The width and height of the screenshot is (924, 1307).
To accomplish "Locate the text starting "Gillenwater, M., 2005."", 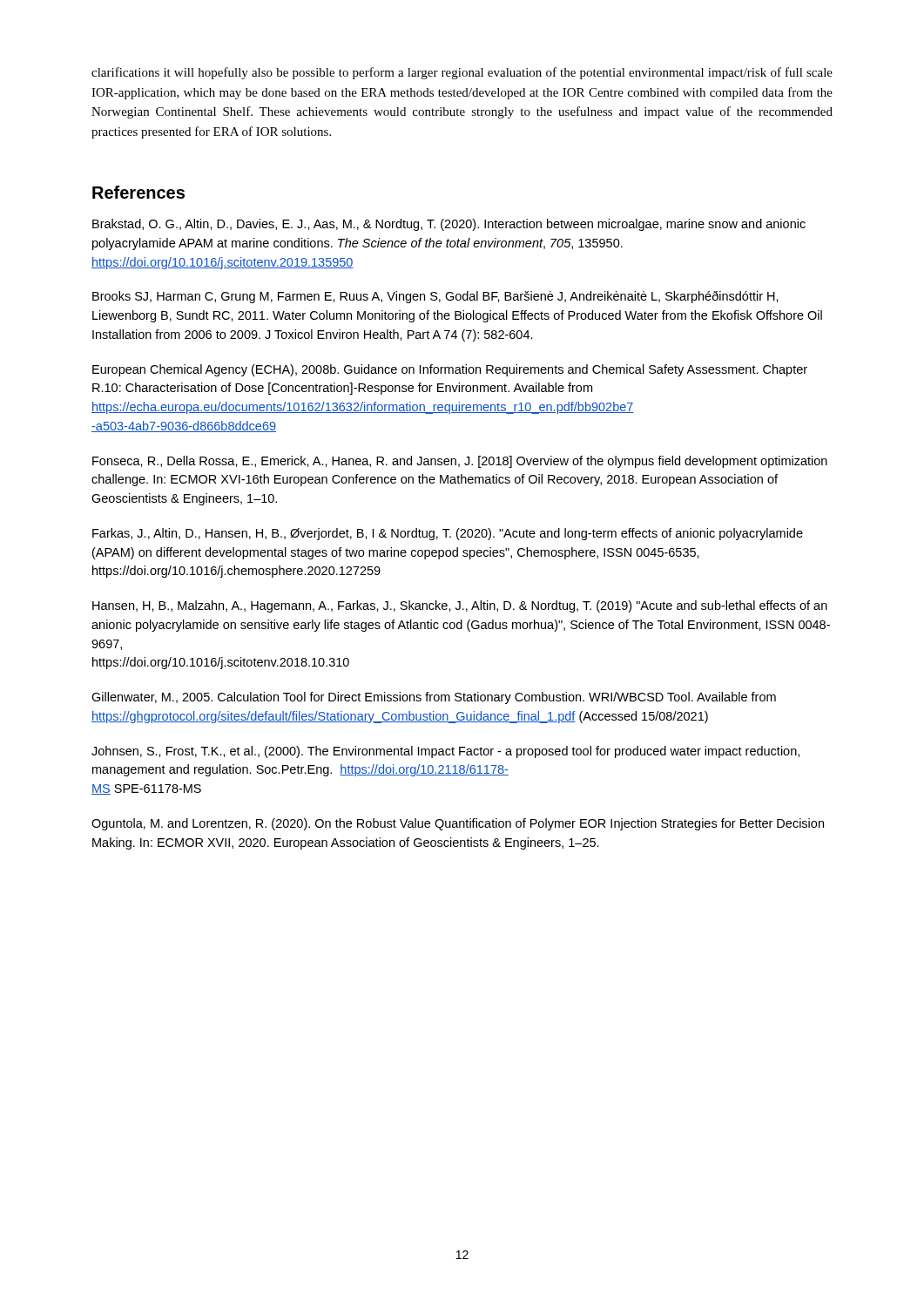I will click(434, 707).
